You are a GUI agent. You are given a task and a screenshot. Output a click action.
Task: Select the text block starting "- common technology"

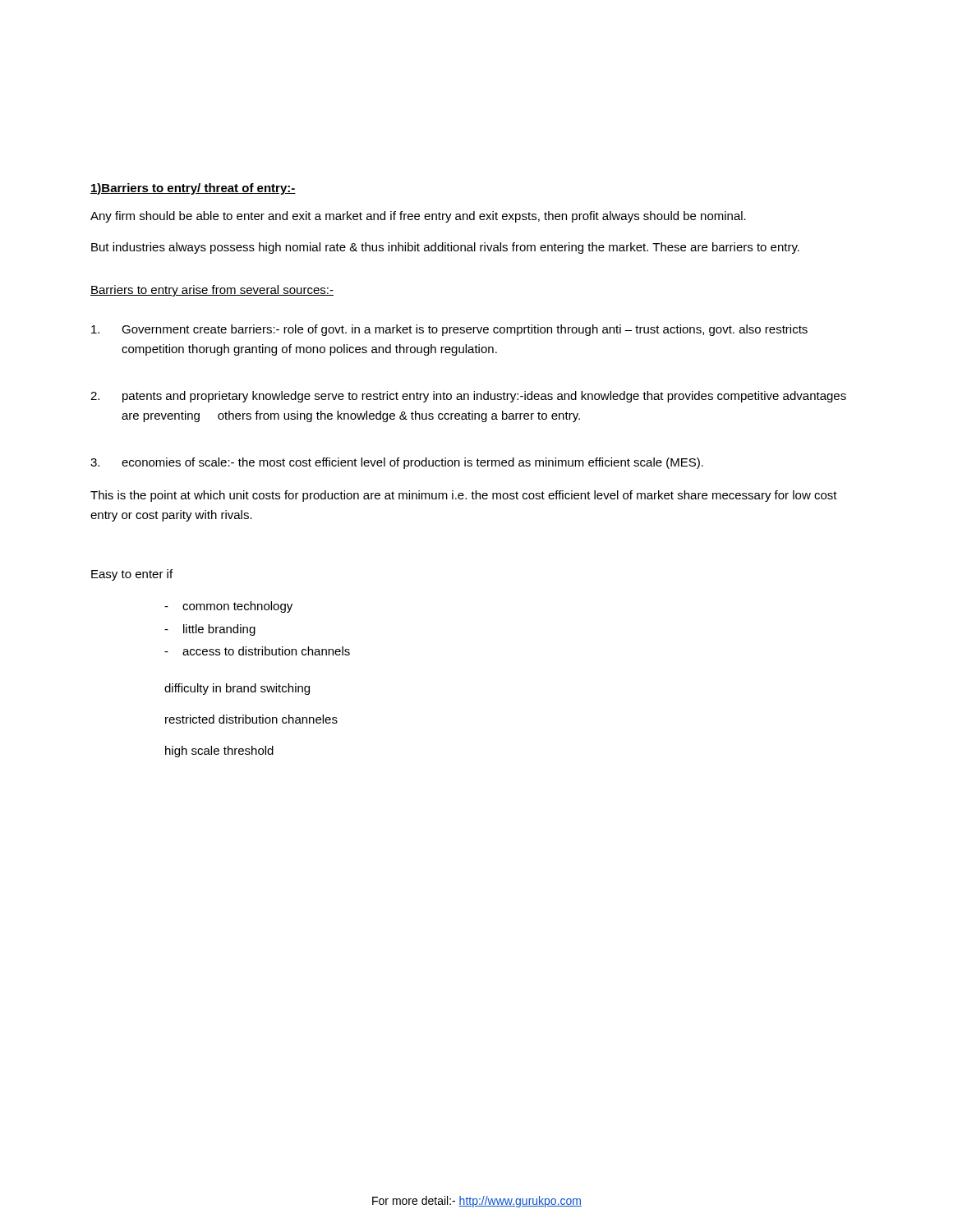point(228,606)
